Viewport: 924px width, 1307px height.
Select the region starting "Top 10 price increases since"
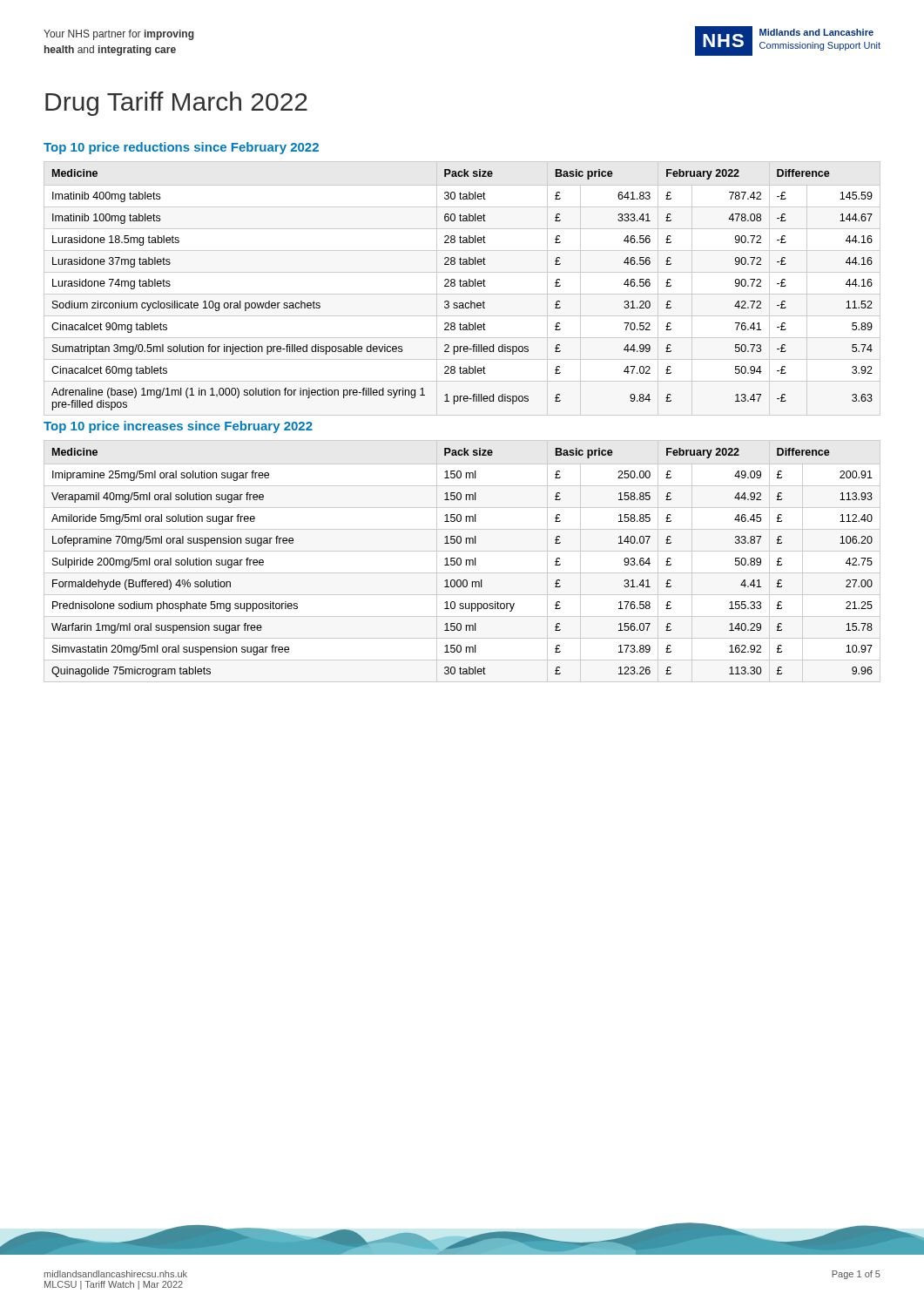(178, 426)
